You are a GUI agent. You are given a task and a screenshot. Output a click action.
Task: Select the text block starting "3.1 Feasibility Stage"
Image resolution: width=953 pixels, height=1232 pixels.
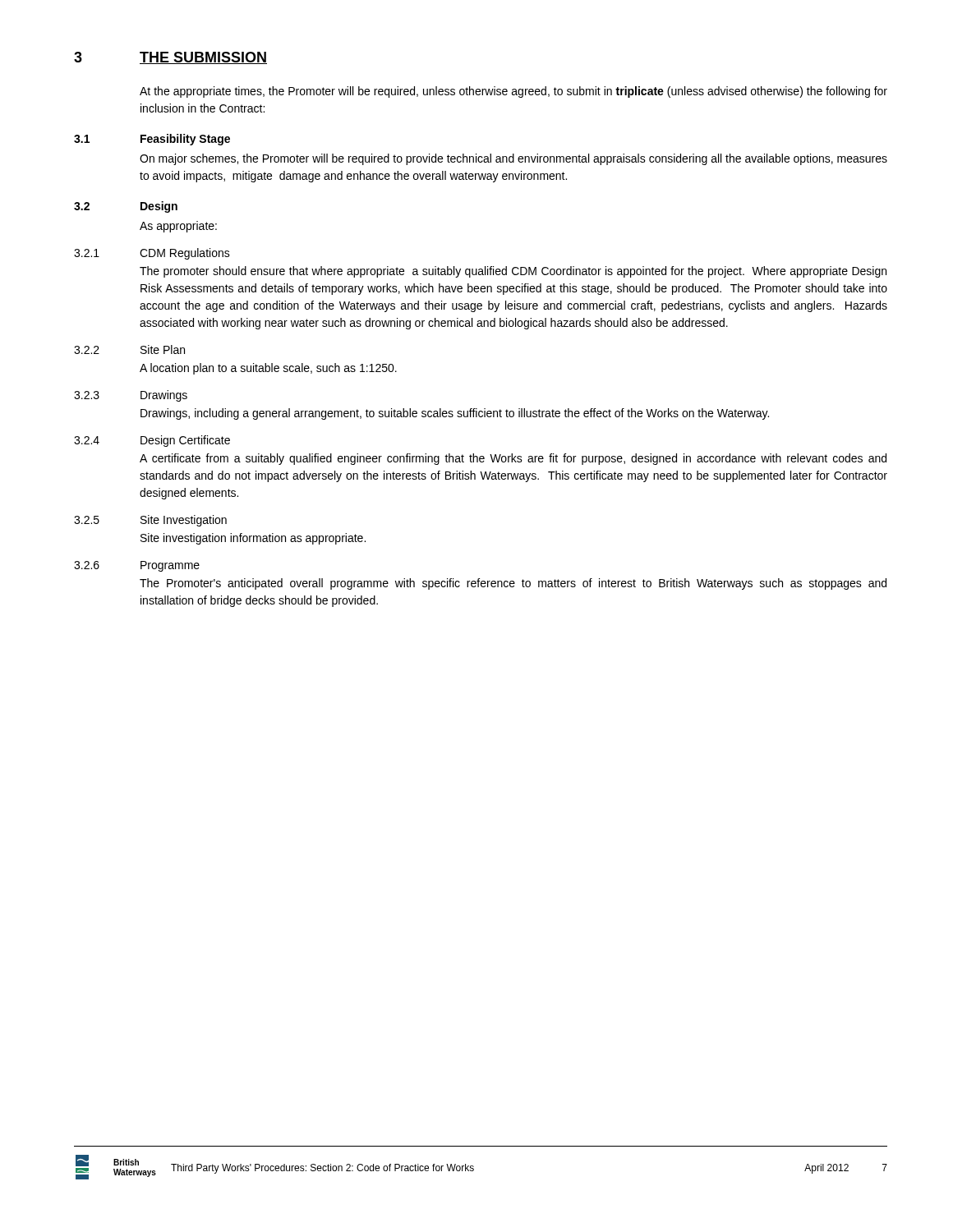tap(152, 139)
